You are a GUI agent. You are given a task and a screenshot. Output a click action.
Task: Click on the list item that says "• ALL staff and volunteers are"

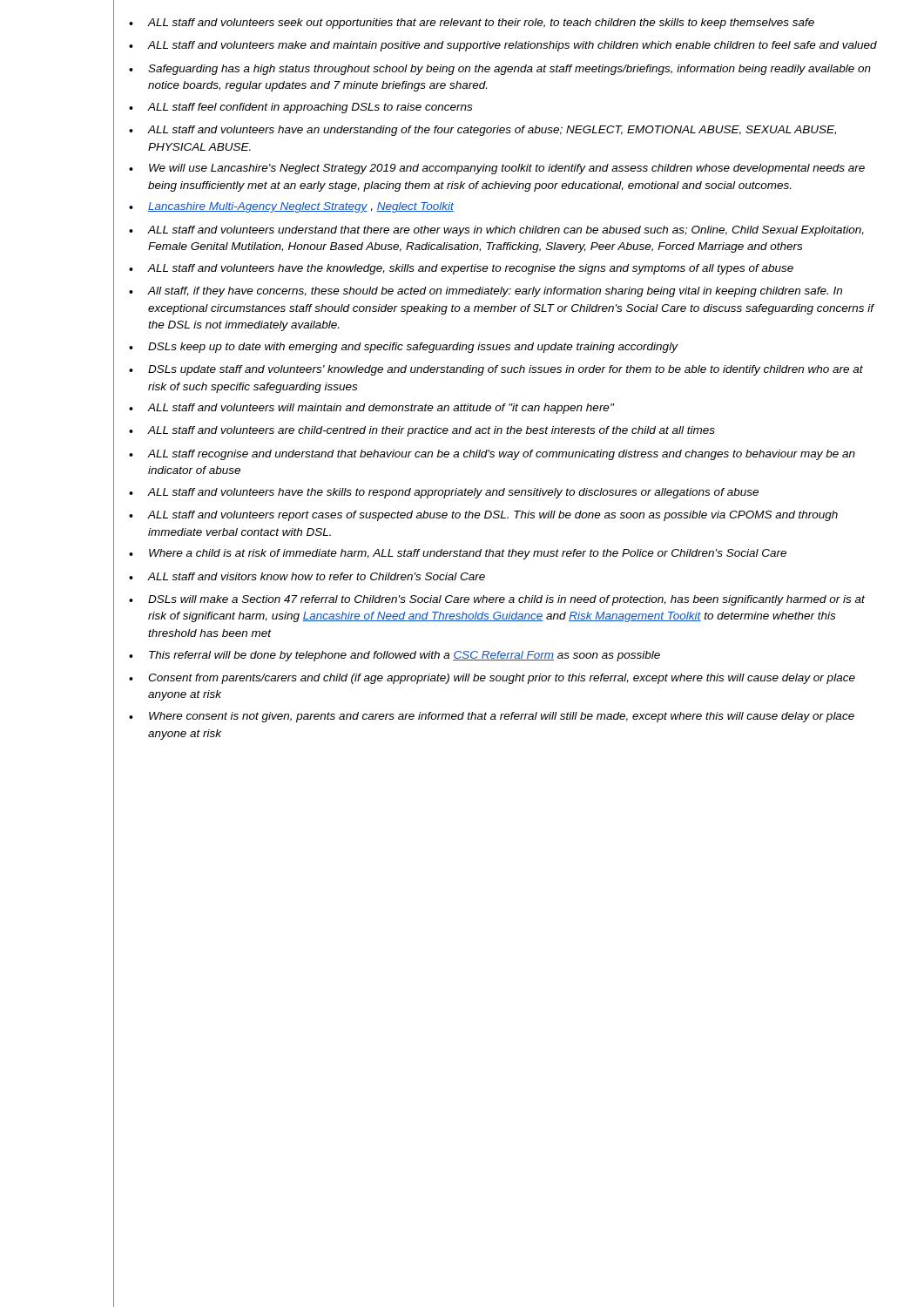[422, 431]
